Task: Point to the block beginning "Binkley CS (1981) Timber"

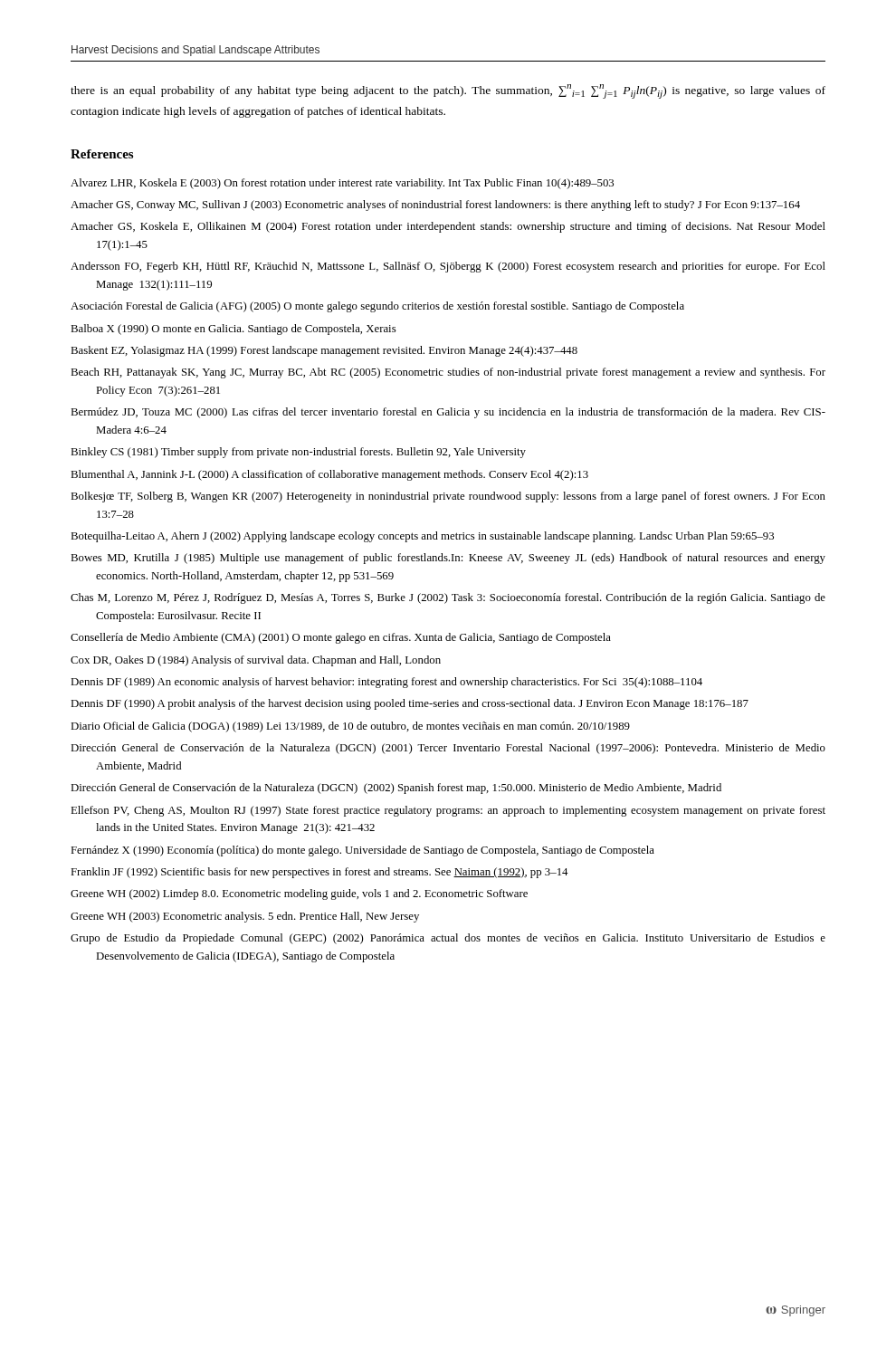Action: (298, 452)
